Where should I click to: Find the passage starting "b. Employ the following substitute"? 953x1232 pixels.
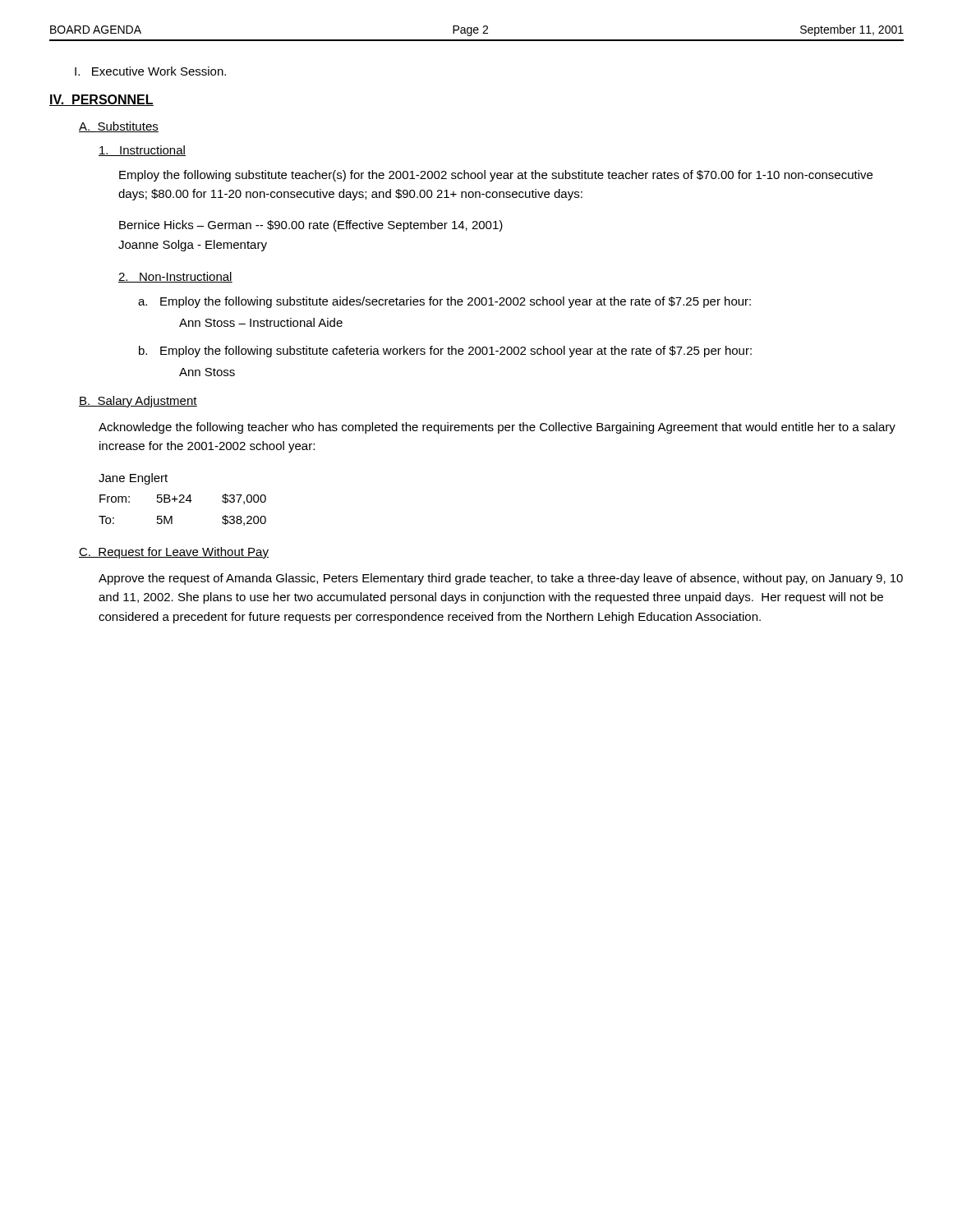tap(445, 350)
